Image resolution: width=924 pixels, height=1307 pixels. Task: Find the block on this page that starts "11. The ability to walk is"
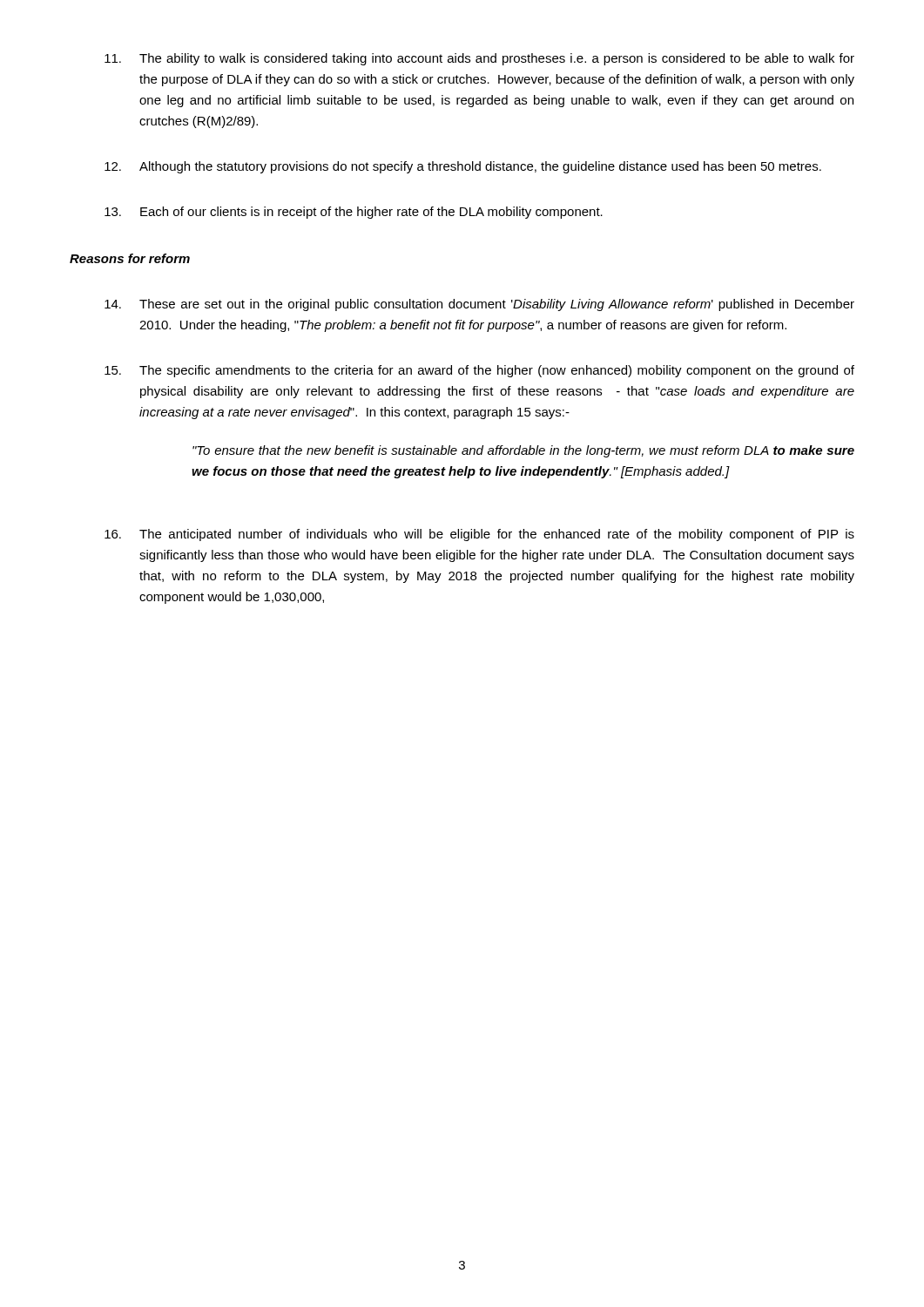coord(462,90)
